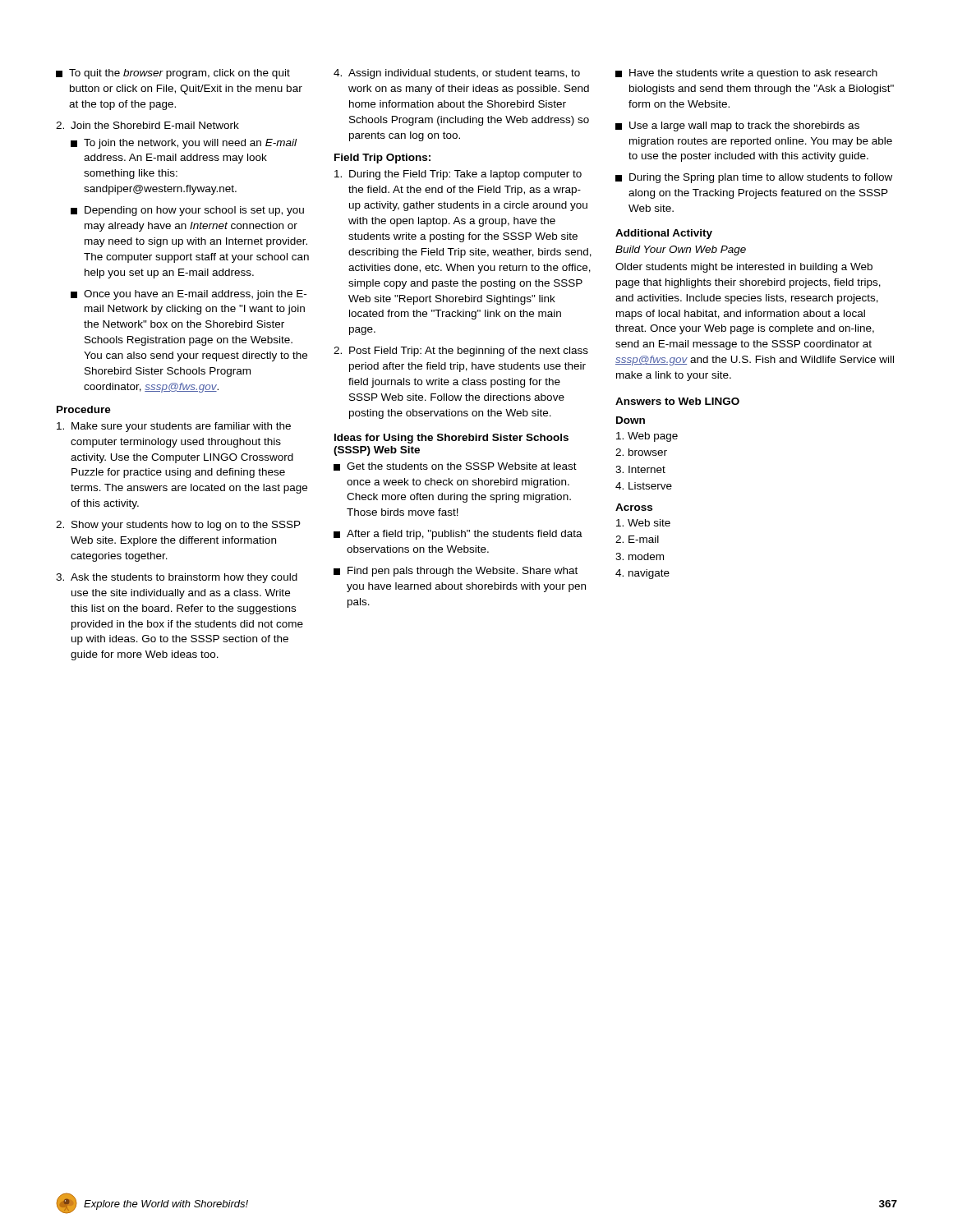The width and height of the screenshot is (953, 1232).
Task: Navigate to the passage starting "Build Your Own Web Page Older students might"
Action: click(x=756, y=313)
